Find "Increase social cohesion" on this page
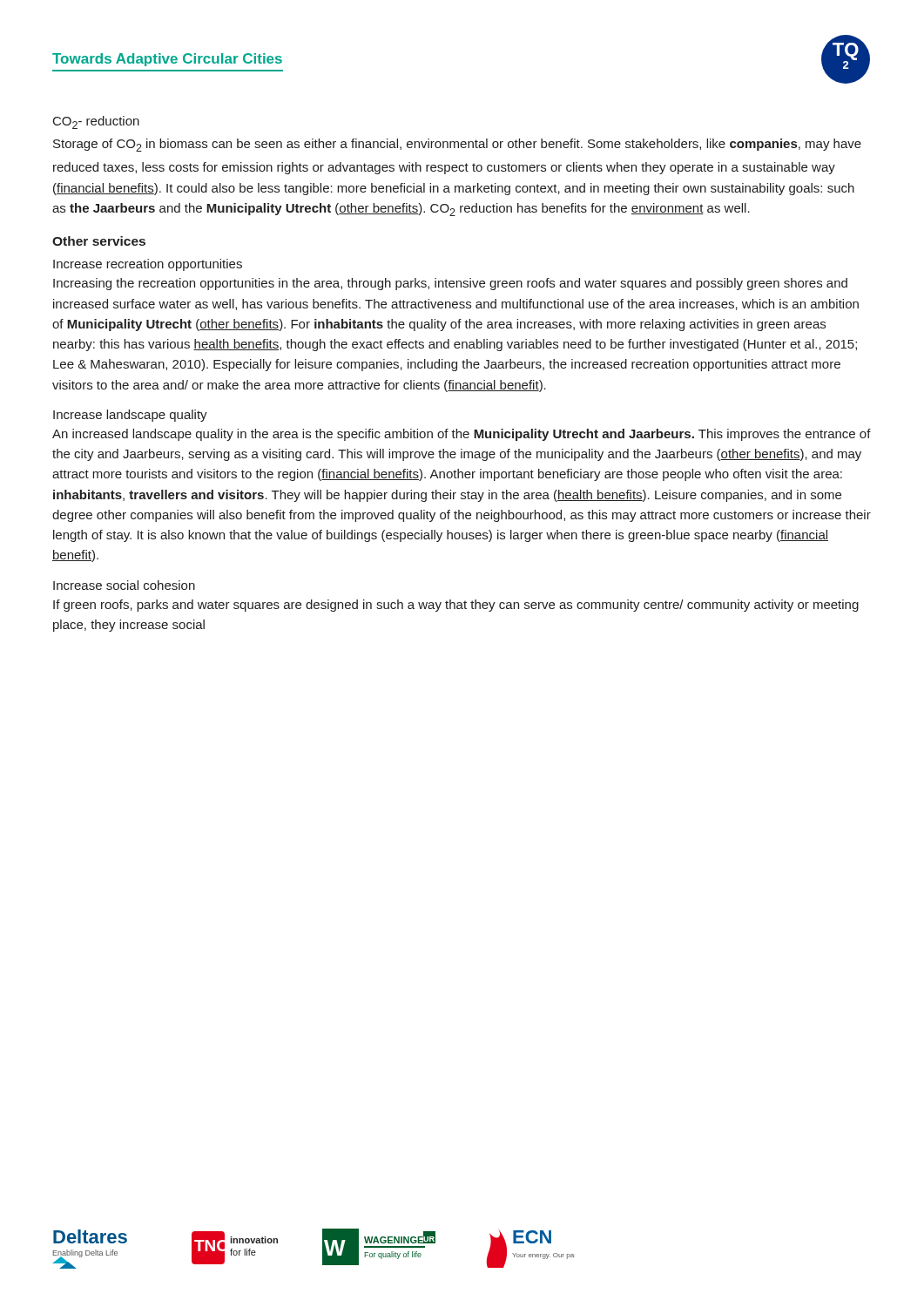This screenshot has height=1307, width=924. 124,585
